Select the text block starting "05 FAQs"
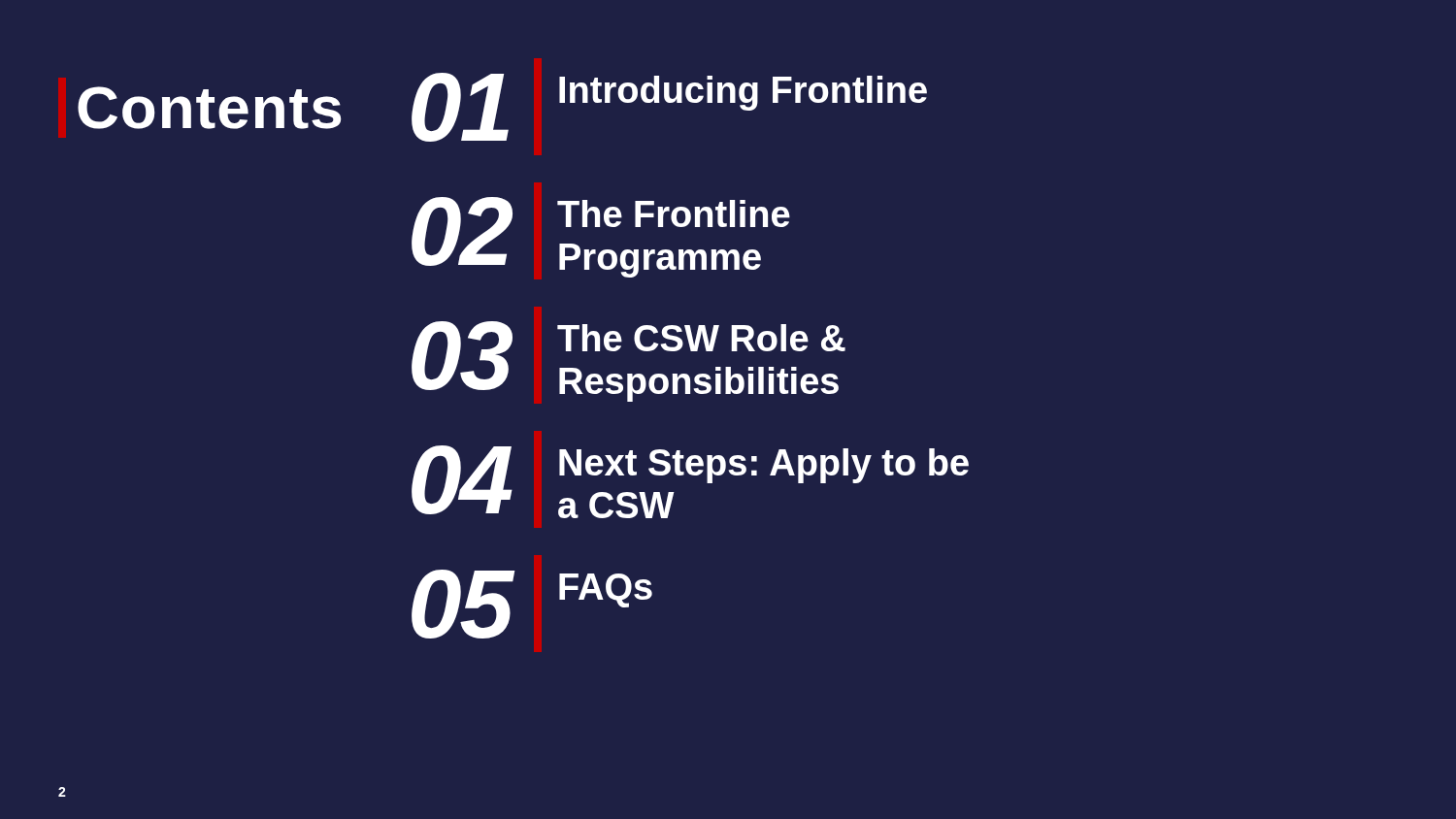 point(531,604)
